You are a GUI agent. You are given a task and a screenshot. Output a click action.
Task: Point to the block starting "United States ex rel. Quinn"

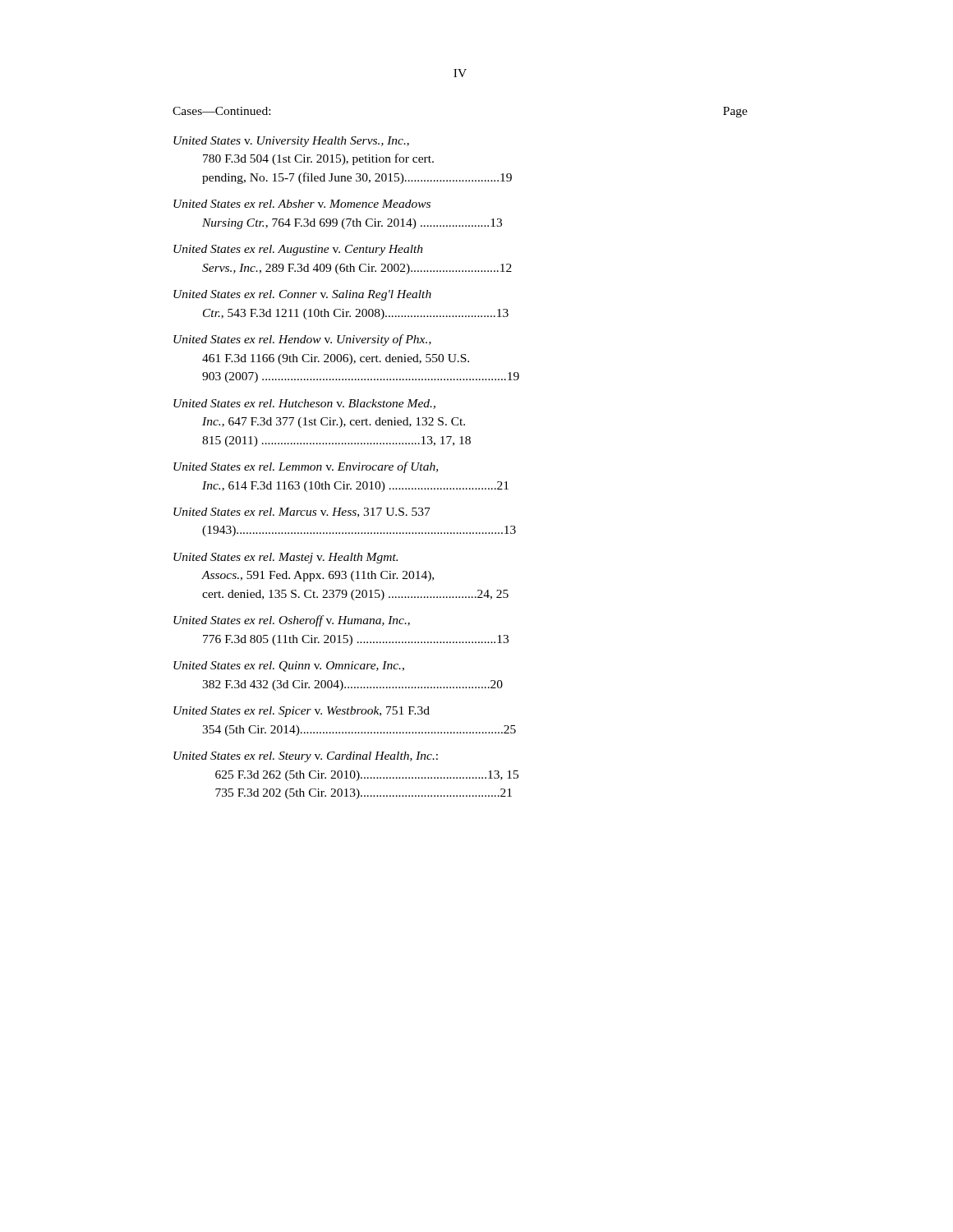338,674
